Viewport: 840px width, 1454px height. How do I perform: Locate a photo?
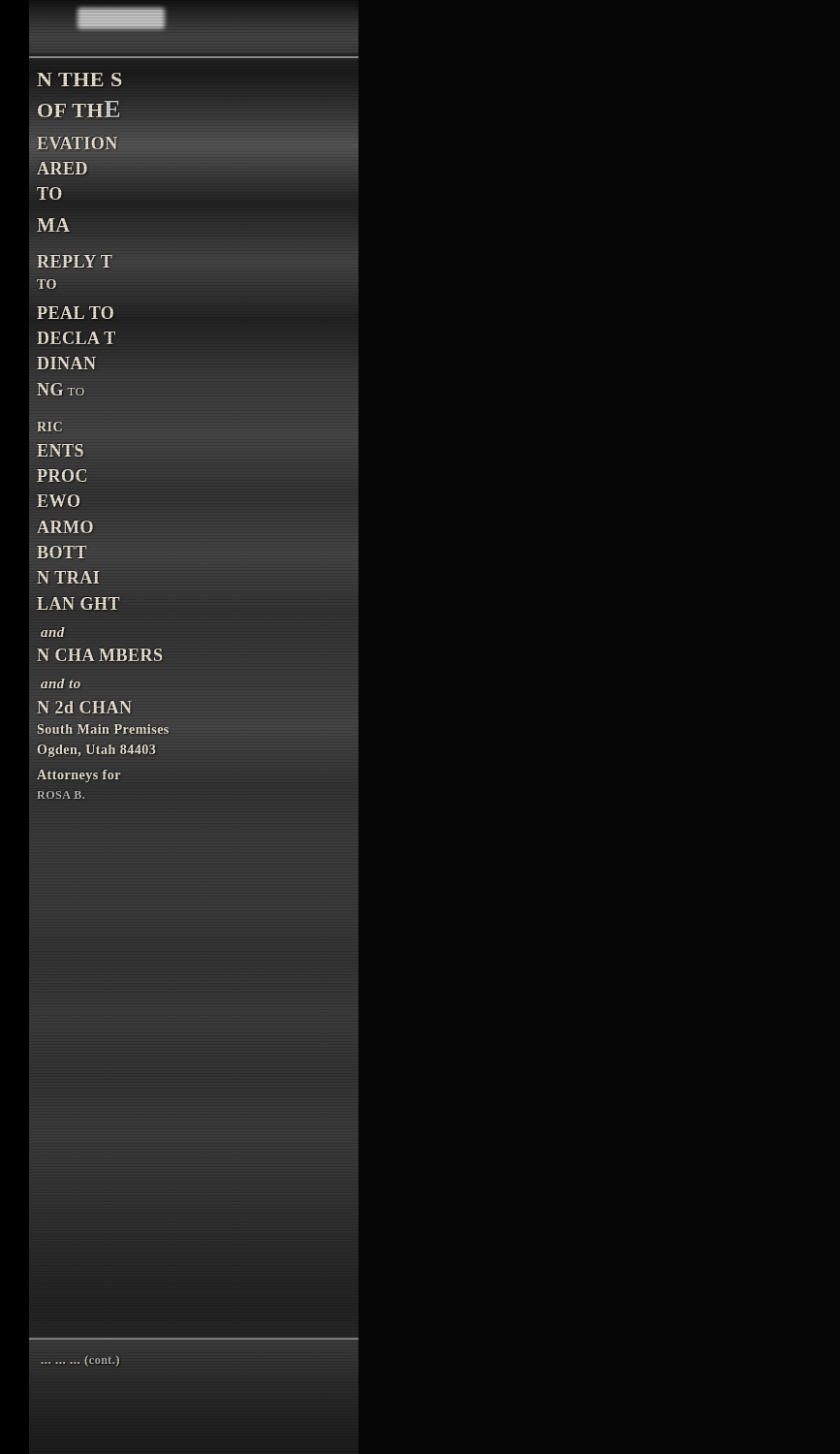tap(420, 727)
